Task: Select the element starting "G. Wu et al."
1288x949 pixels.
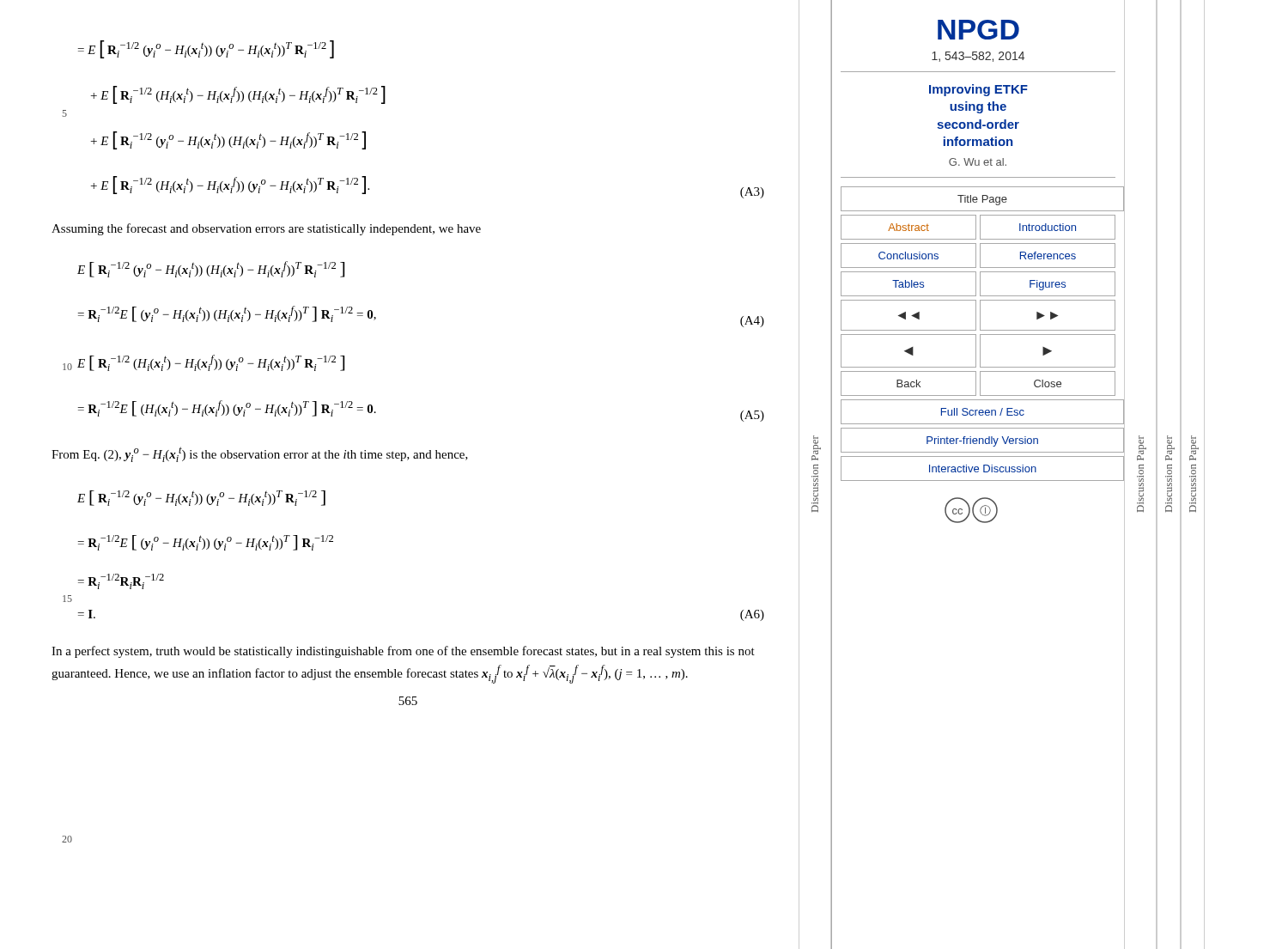Action: [978, 162]
